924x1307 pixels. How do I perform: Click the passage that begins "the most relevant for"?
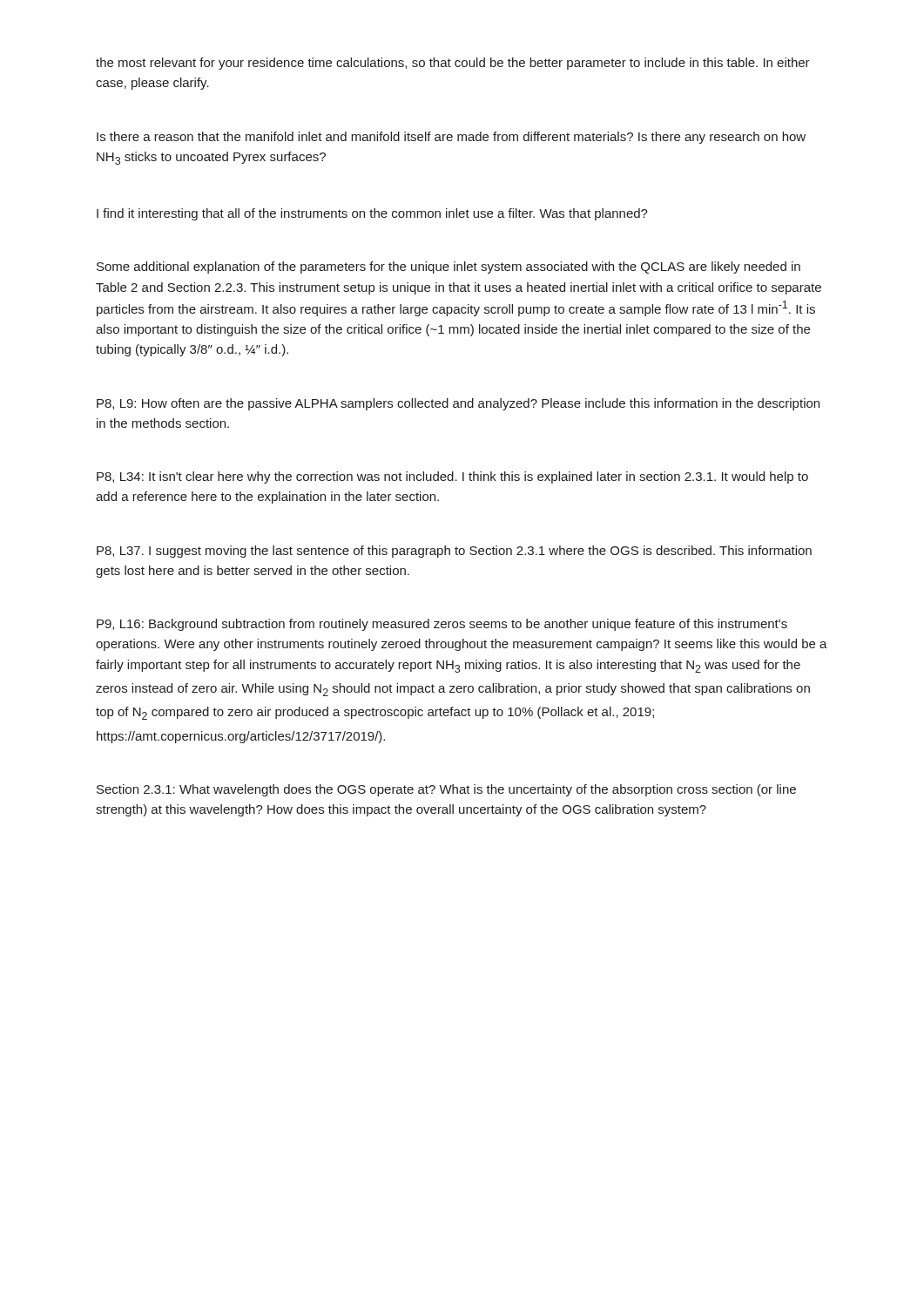[x=453, y=72]
